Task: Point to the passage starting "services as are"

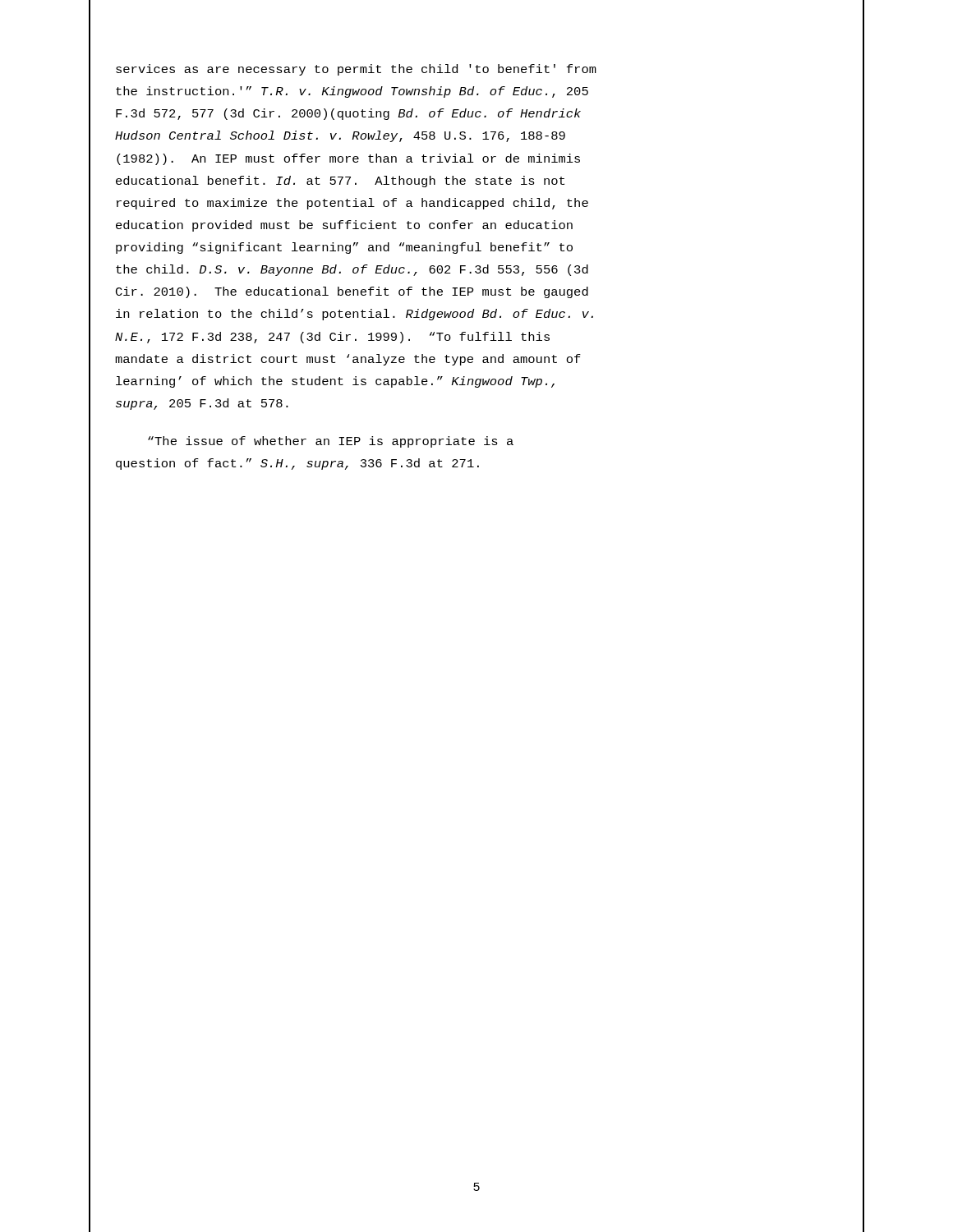Action: (x=356, y=237)
